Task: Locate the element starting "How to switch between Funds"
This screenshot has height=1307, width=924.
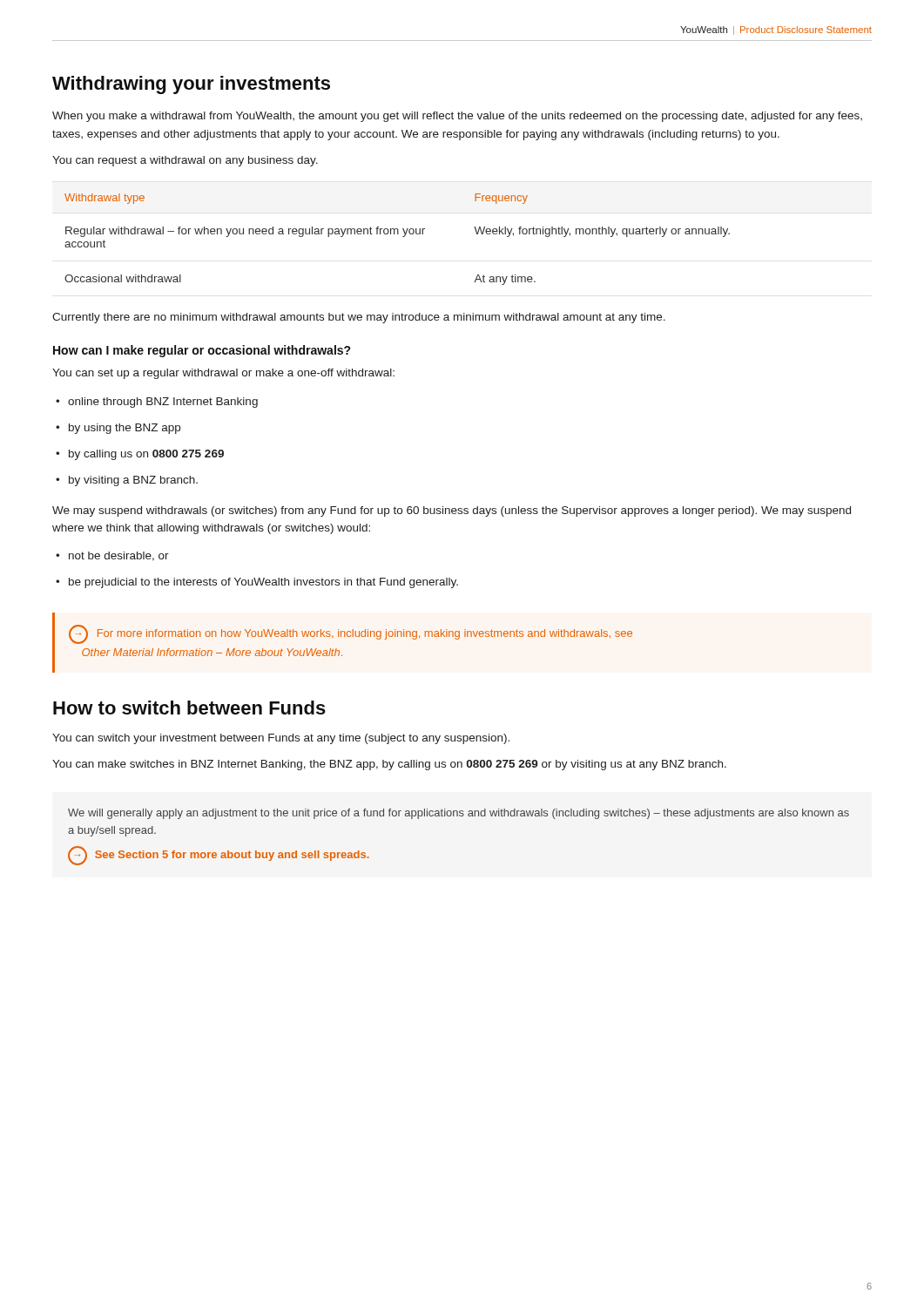Action: click(x=189, y=708)
